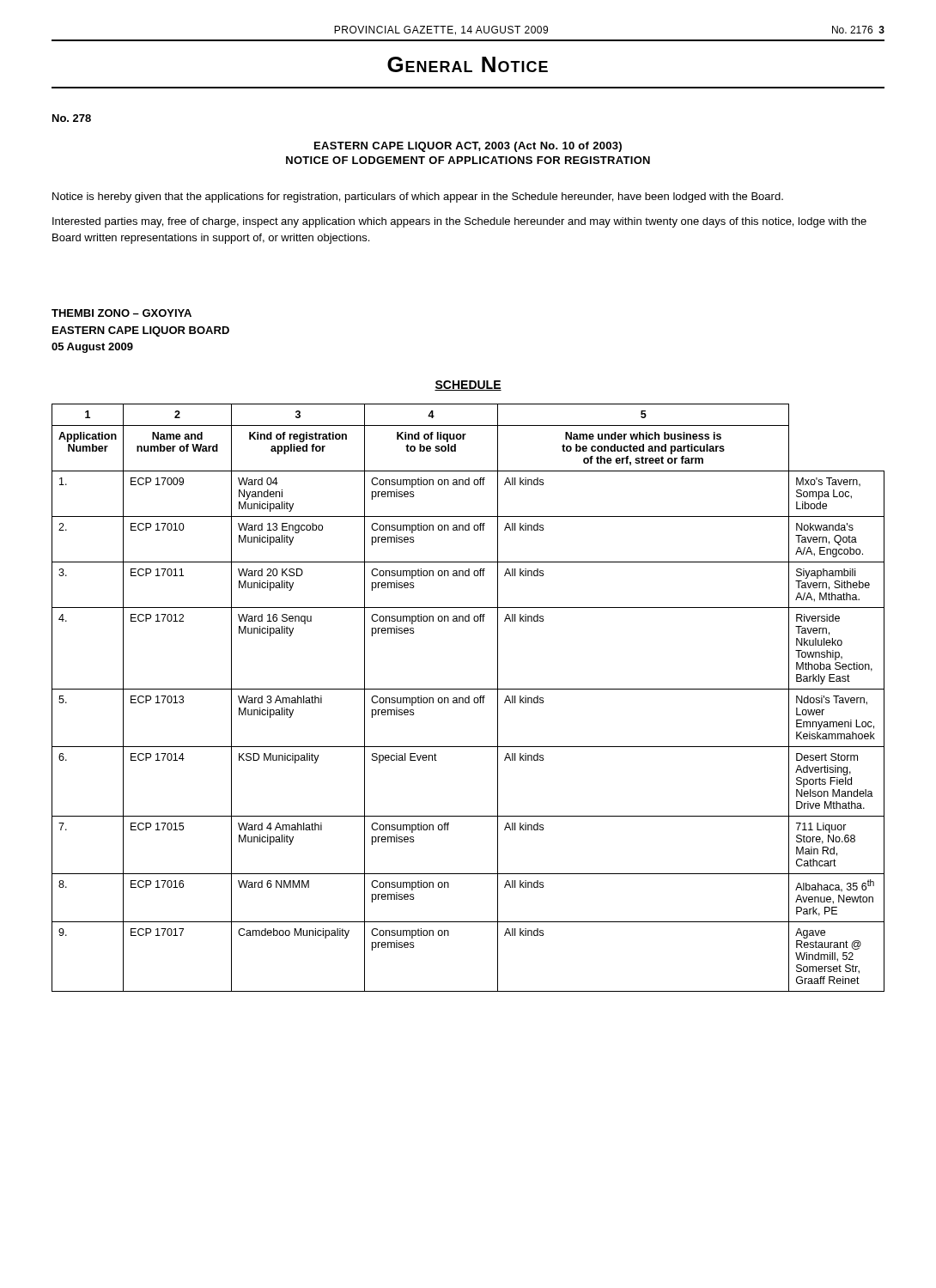Click the title

pos(468,64)
